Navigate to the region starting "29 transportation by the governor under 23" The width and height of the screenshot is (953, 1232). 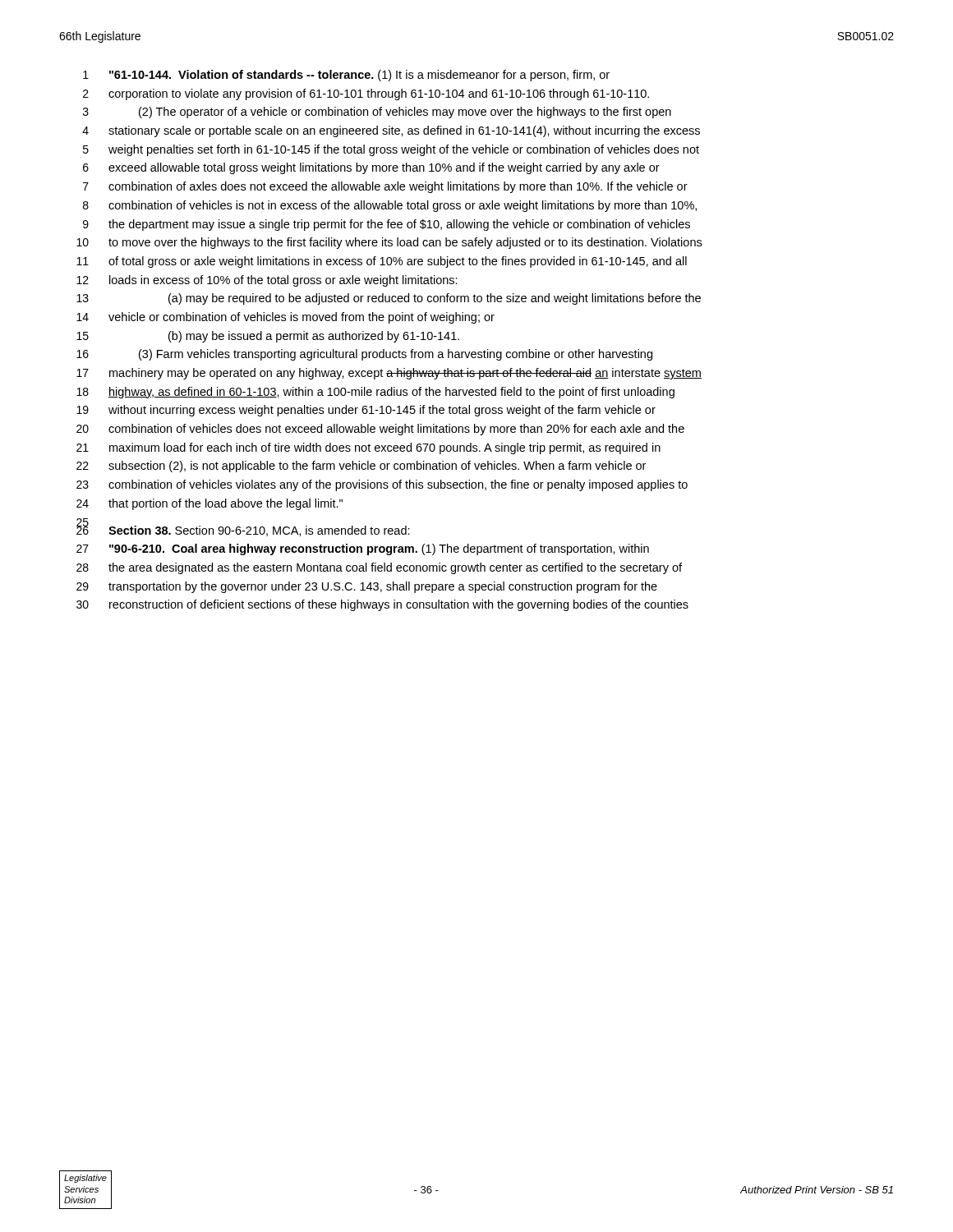476,586
